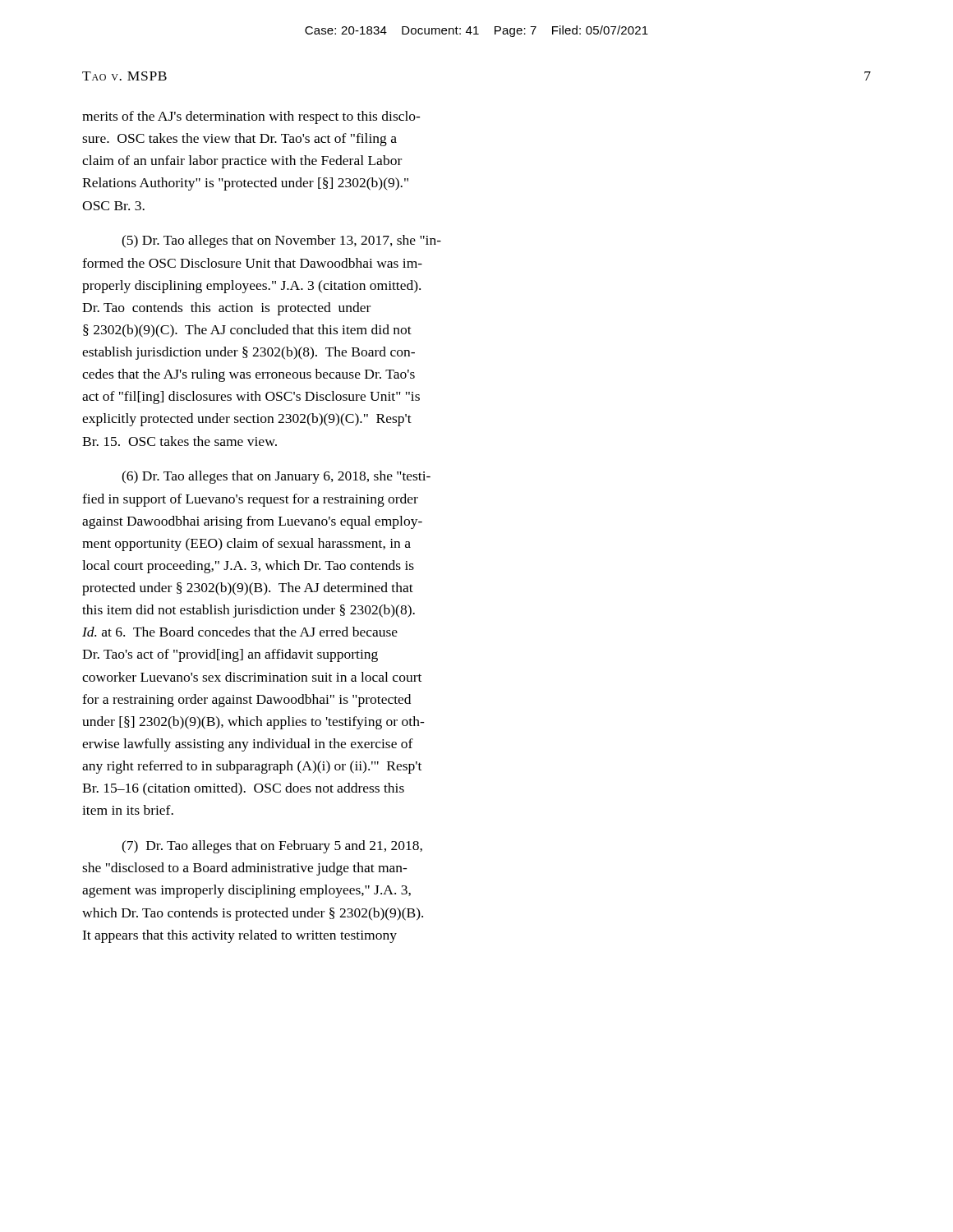The height and width of the screenshot is (1232, 953).
Task: Locate the passage starting "Tao v. MSPB 7"
Action: [134, 76]
